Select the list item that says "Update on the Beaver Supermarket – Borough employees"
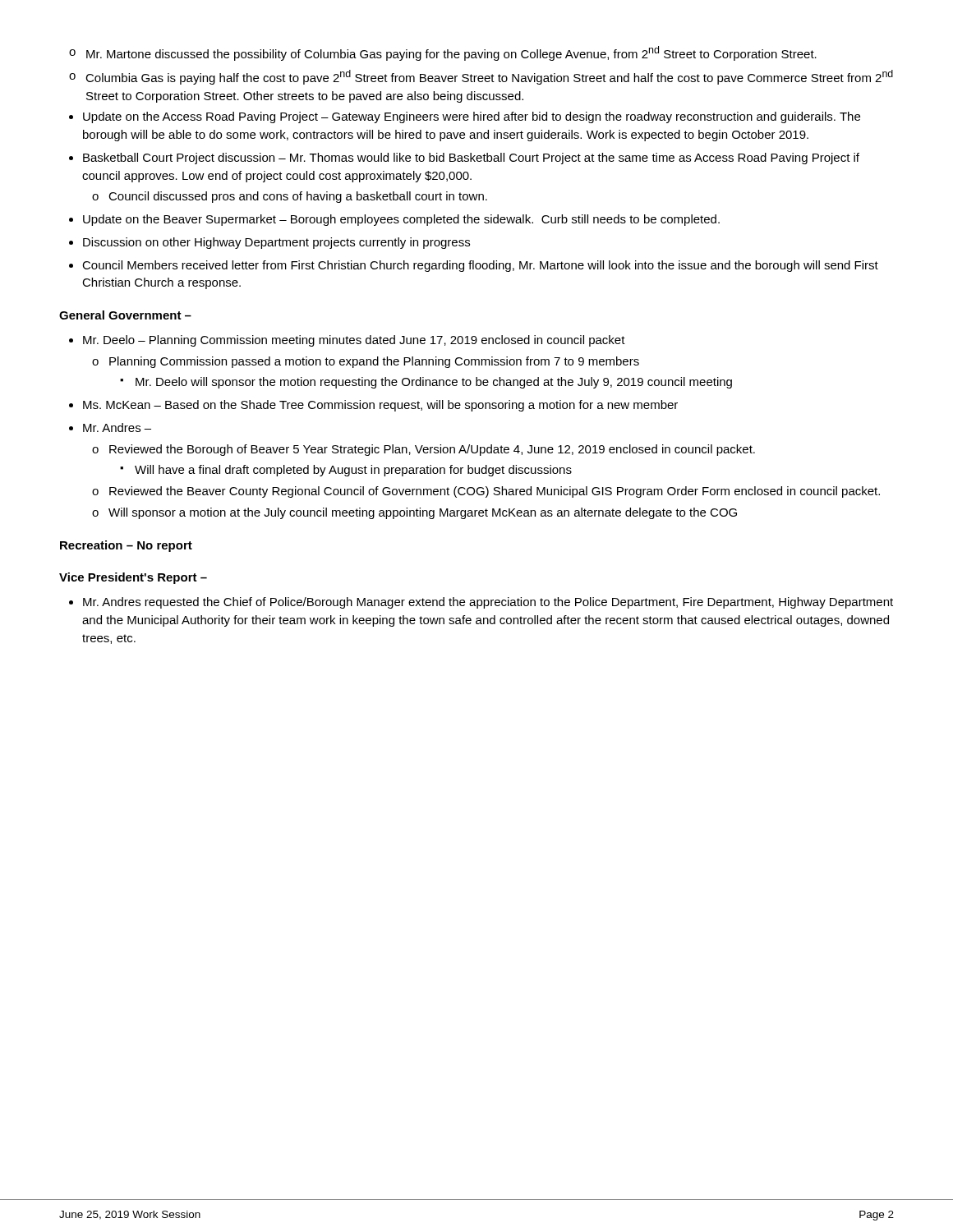 click(x=488, y=219)
